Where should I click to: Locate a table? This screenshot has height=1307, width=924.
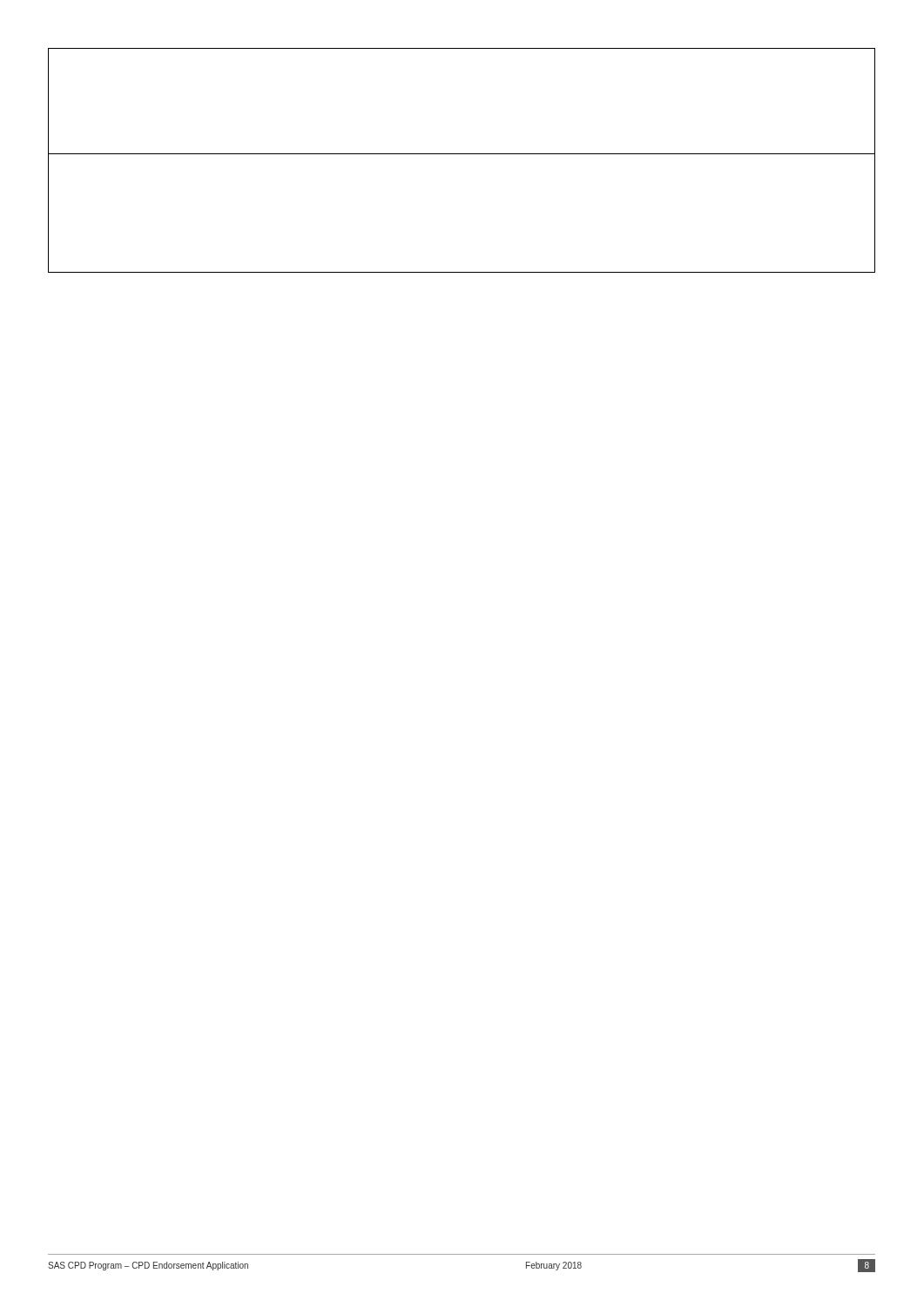point(462,160)
